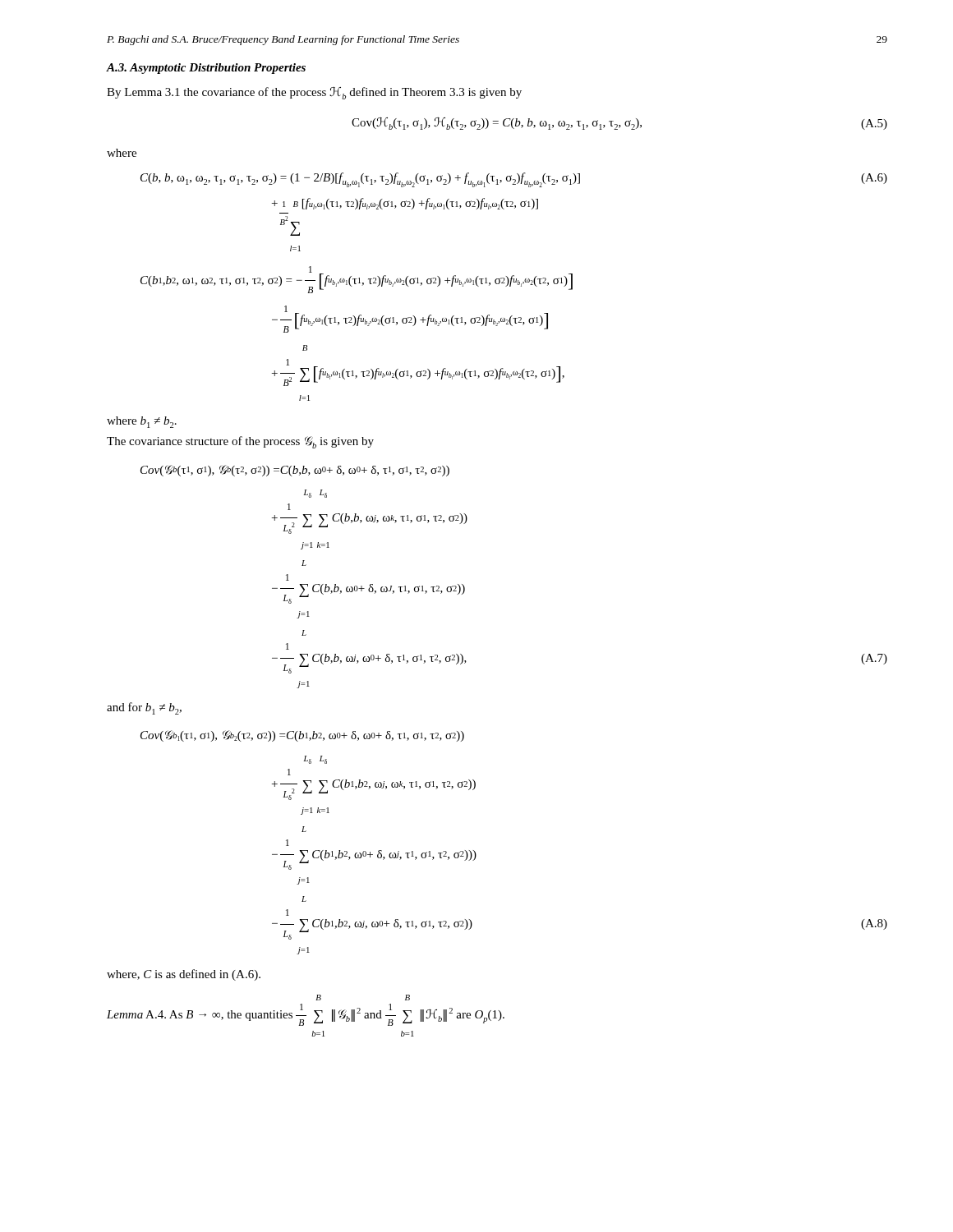Click on the element starting "By Lemma 3.1 the"

[x=314, y=93]
